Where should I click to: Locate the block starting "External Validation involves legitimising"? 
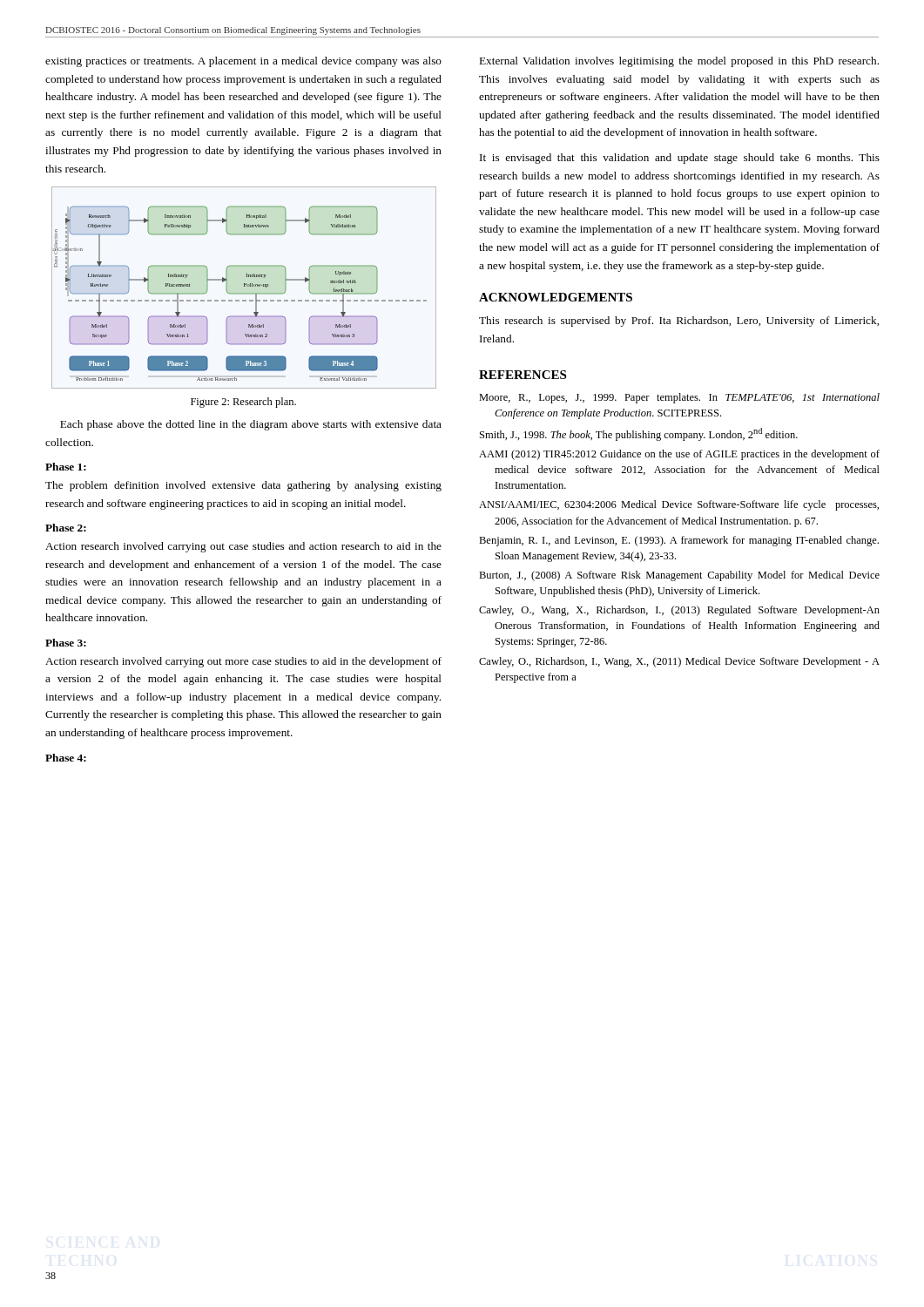point(679,96)
